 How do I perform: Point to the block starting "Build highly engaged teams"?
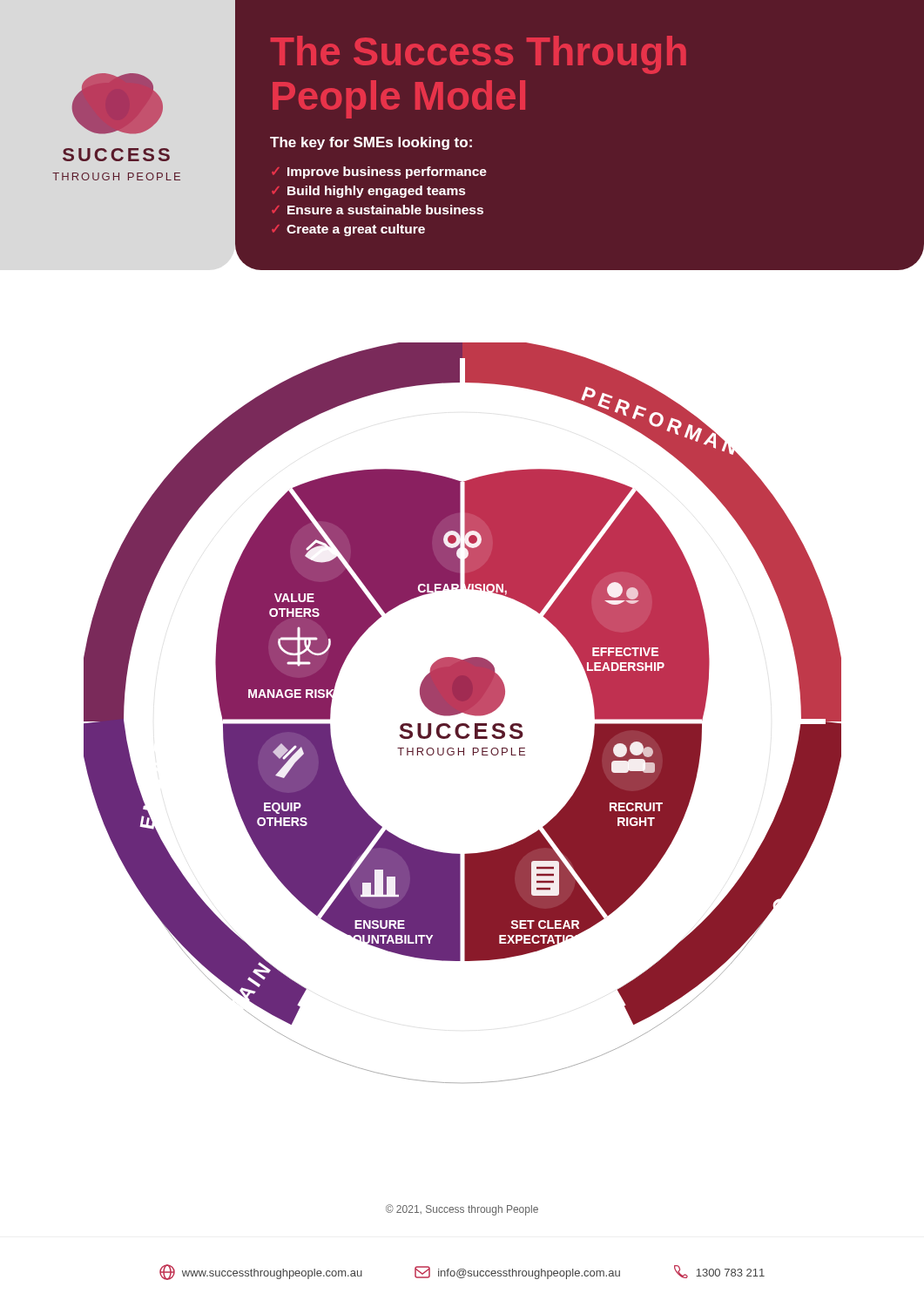pos(376,190)
